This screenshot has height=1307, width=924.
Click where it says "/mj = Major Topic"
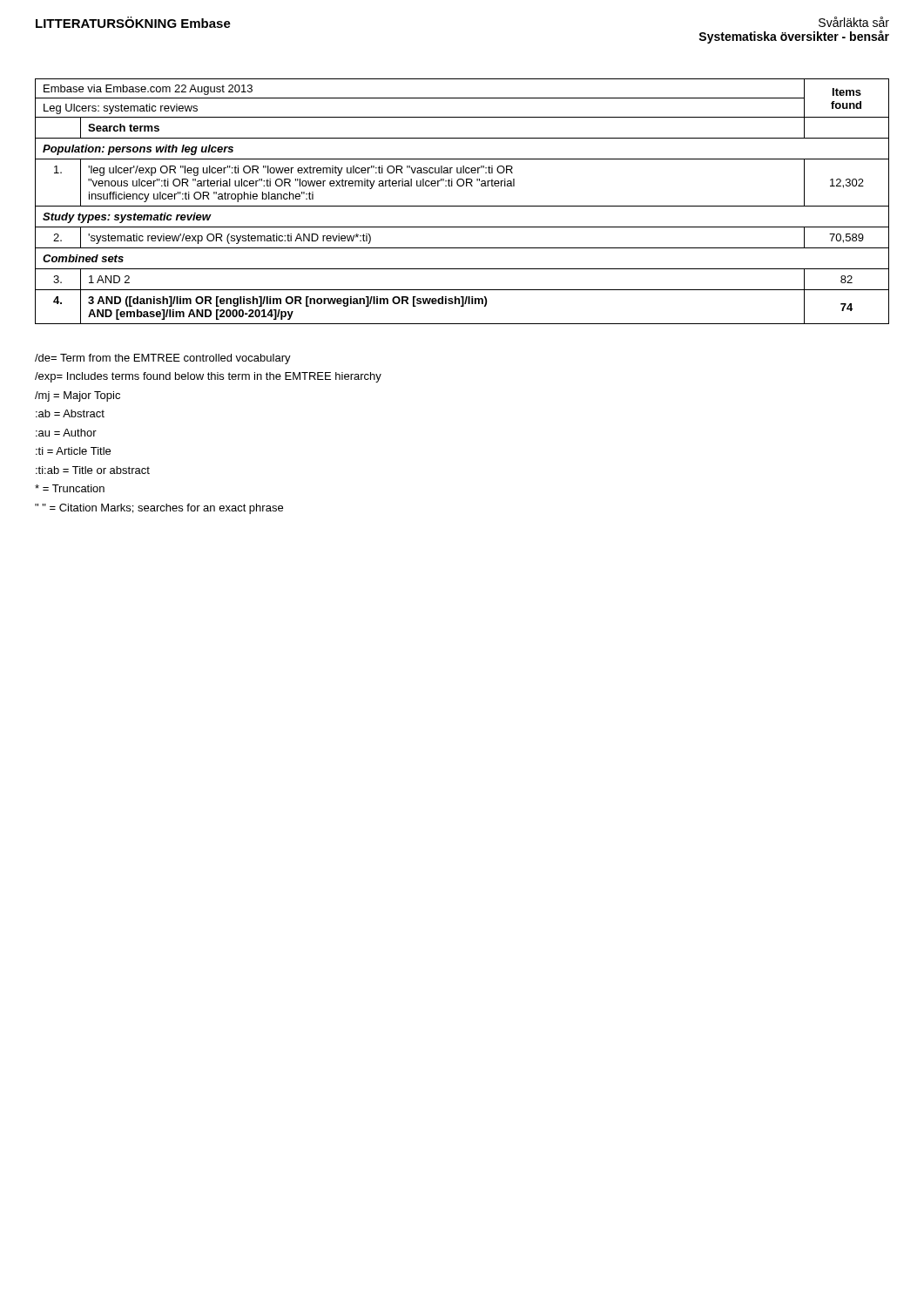(78, 395)
